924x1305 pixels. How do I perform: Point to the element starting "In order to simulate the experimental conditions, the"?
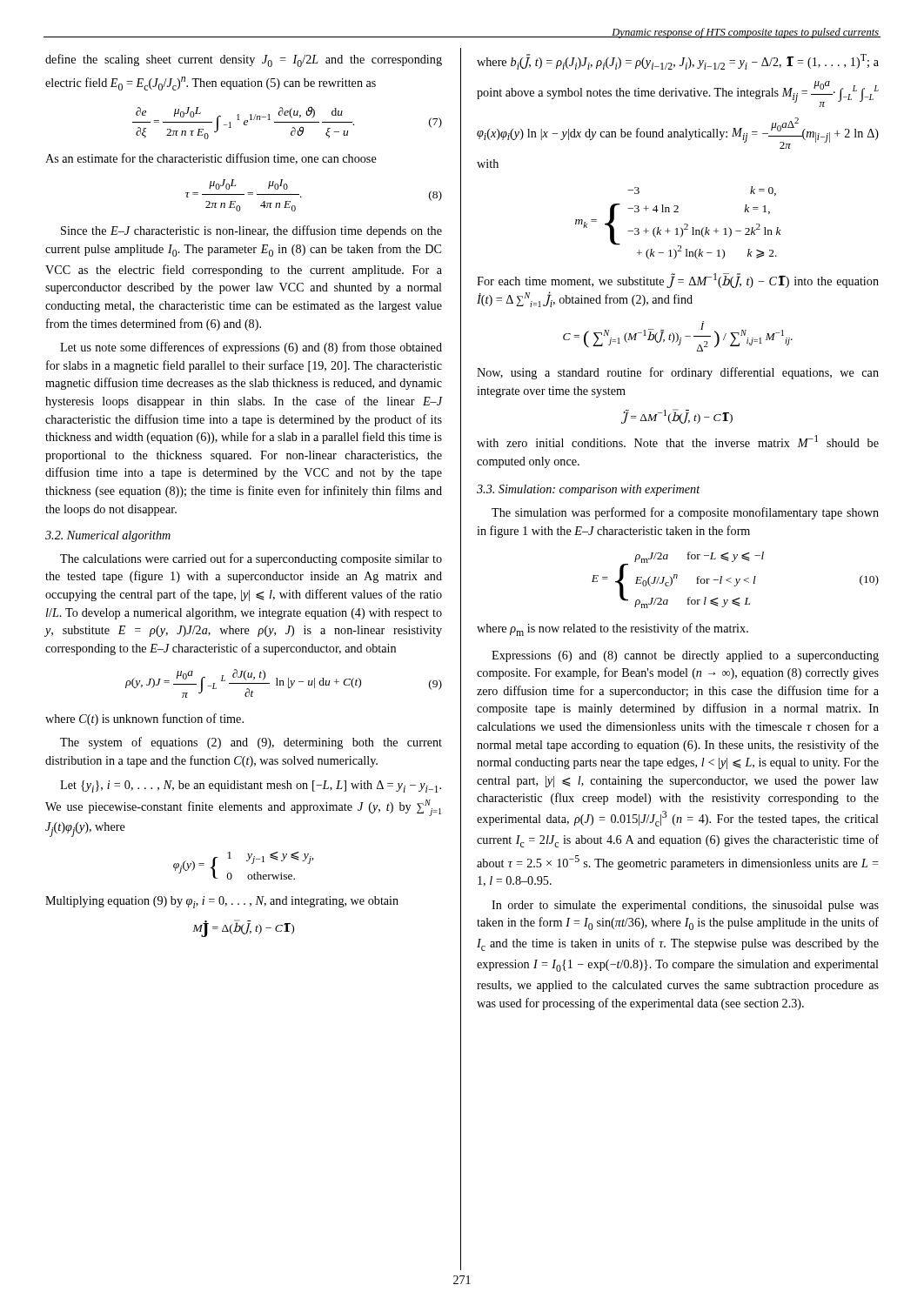click(x=678, y=954)
